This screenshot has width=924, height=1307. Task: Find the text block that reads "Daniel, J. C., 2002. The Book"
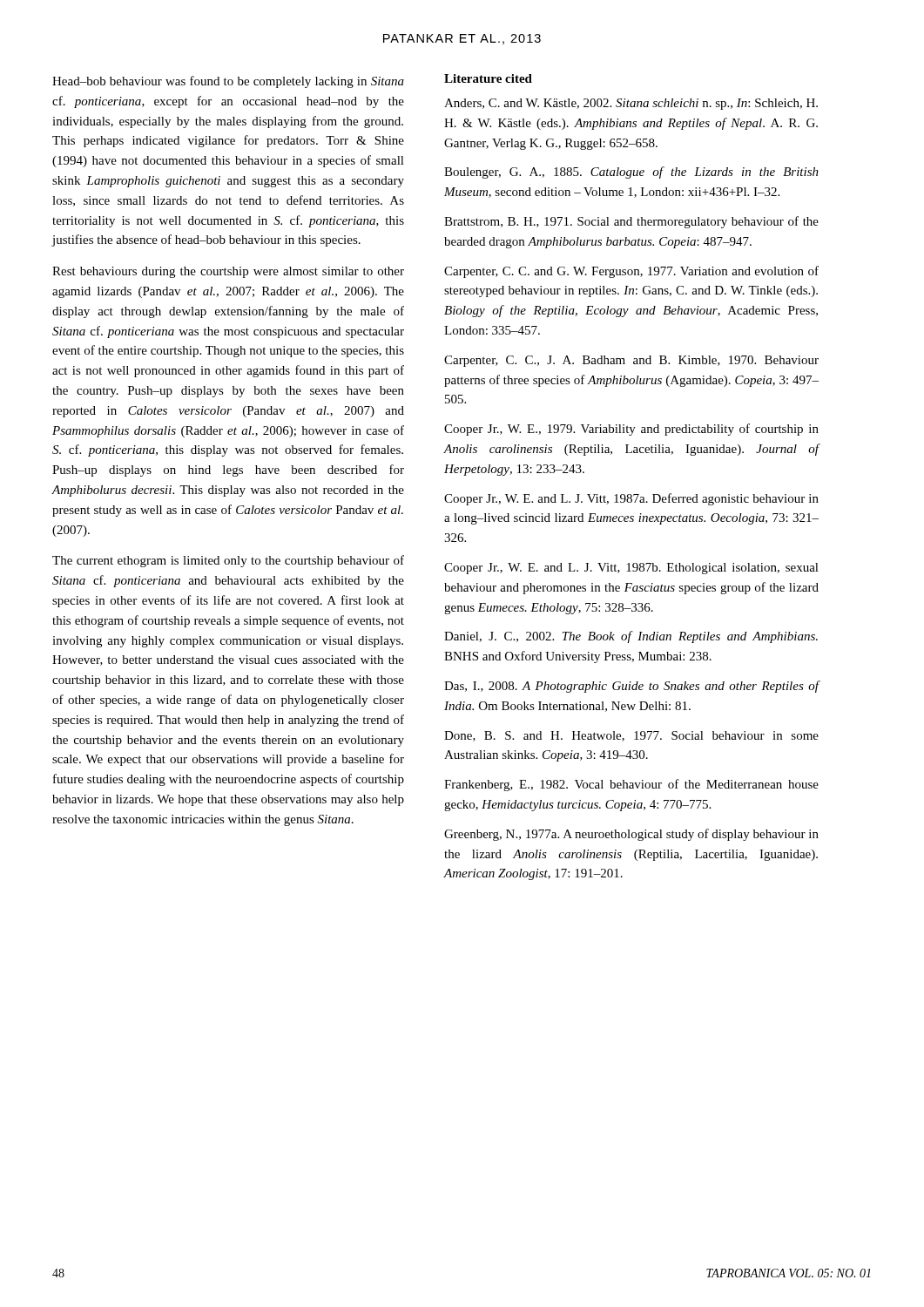pyautogui.click(x=631, y=647)
